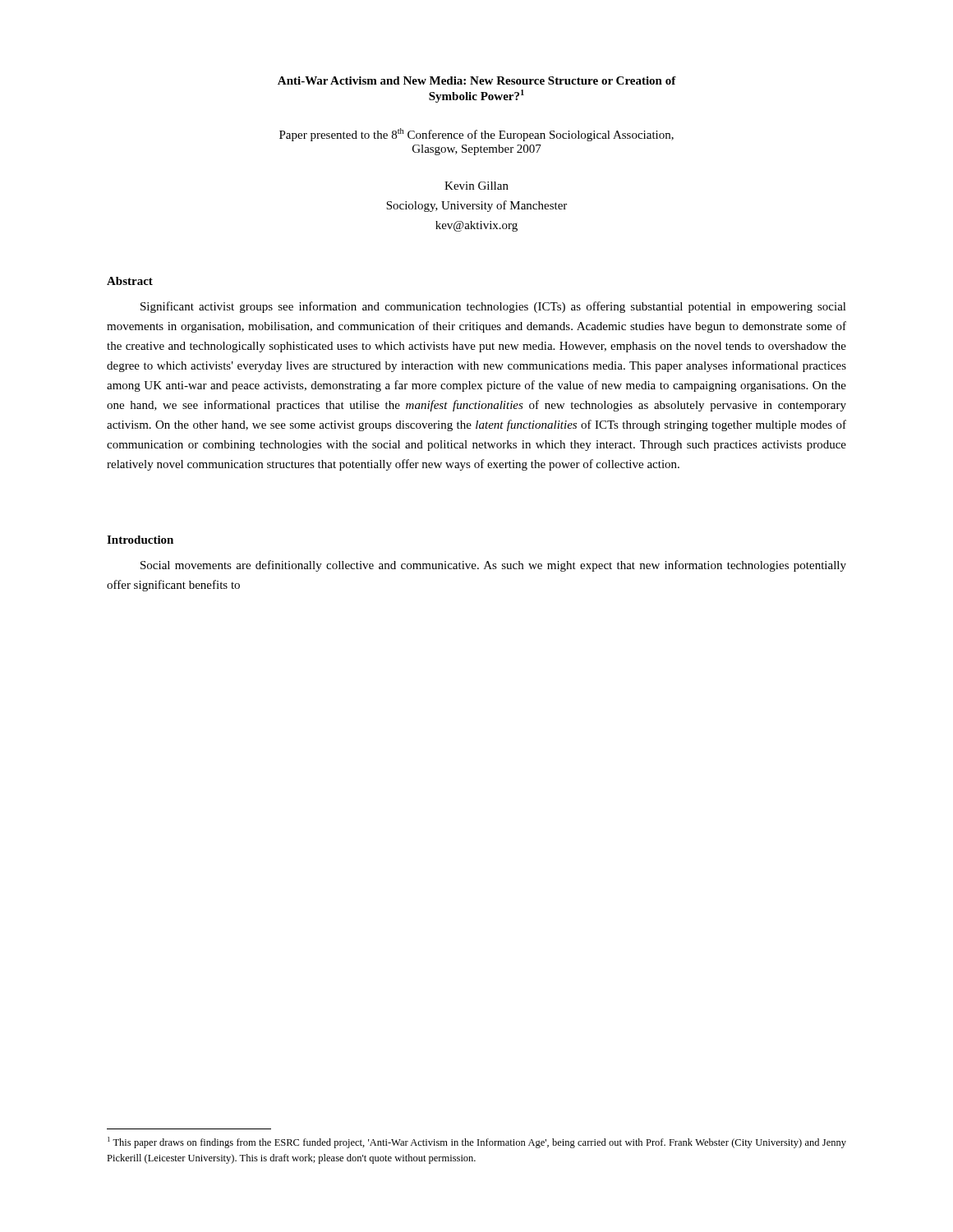
Task: Click on the region starting "Social movements are definitionally collective and communicative."
Action: pyautogui.click(x=476, y=575)
